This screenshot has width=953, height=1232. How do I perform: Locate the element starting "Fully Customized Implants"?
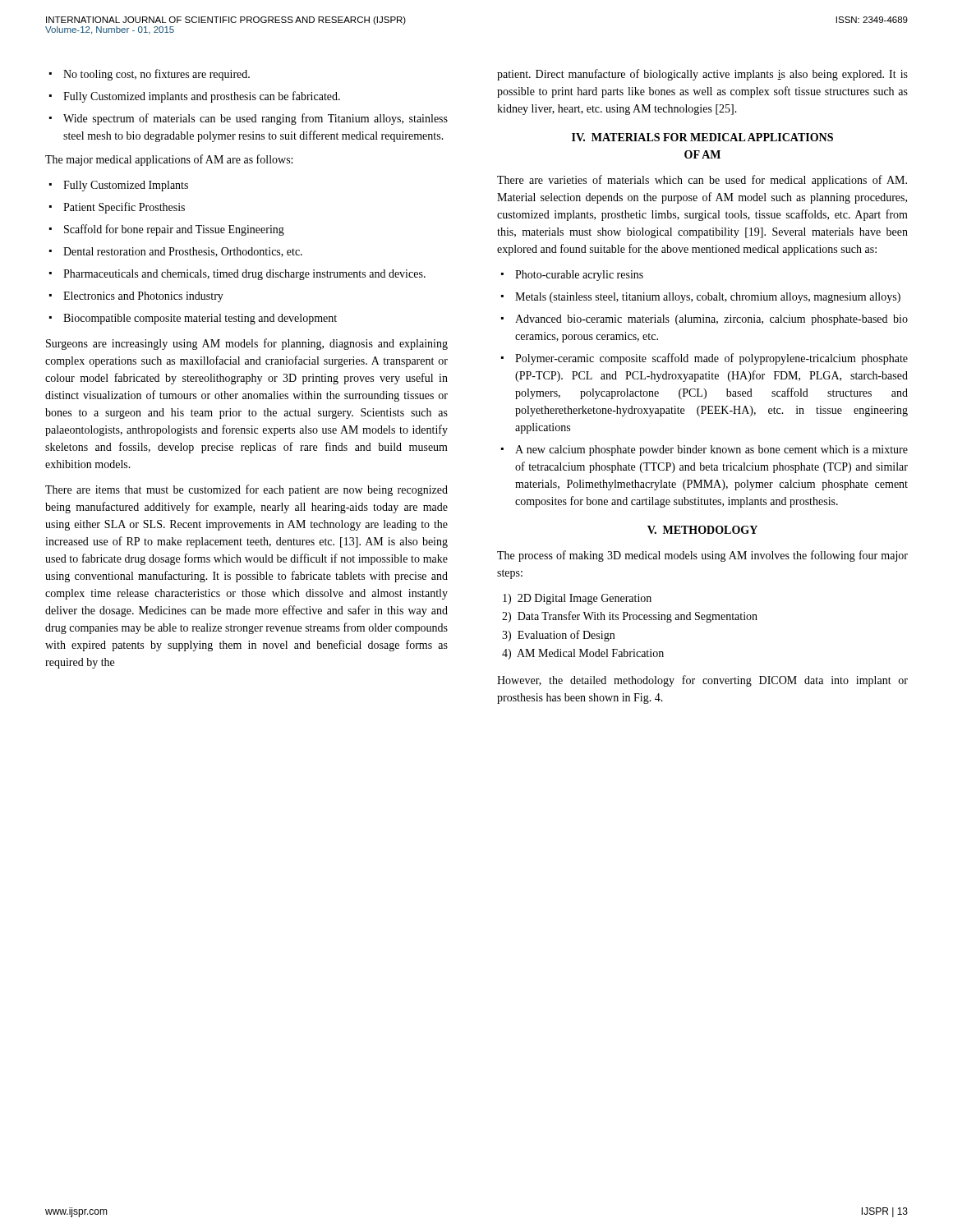coord(126,185)
